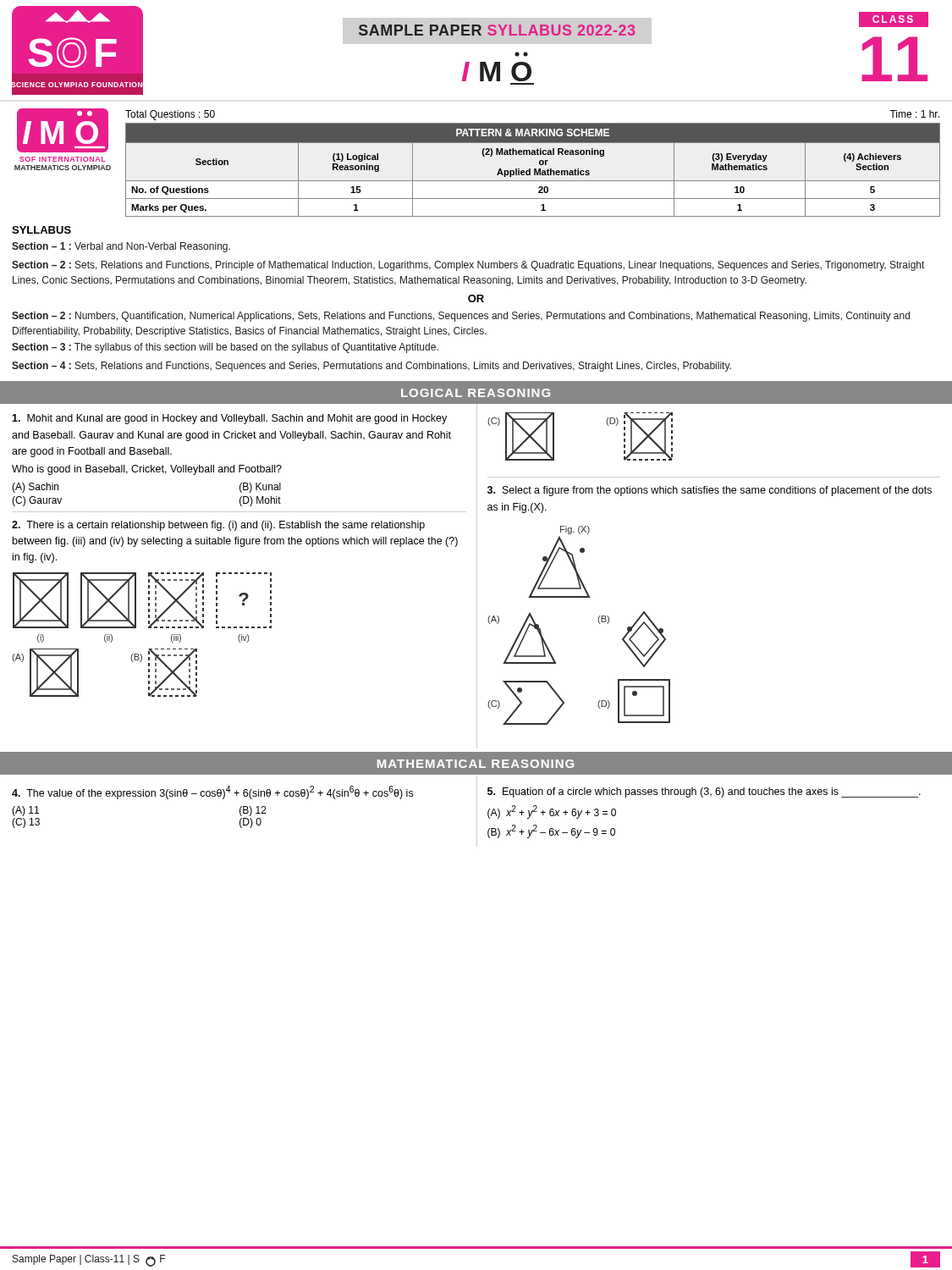Image resolution: width=952 pixels, height=1270 pixels.
Task: Locate the text starting "Section – 2 : Numbers, Quantification, Numerical Applications,"
Action: (461, 331)
